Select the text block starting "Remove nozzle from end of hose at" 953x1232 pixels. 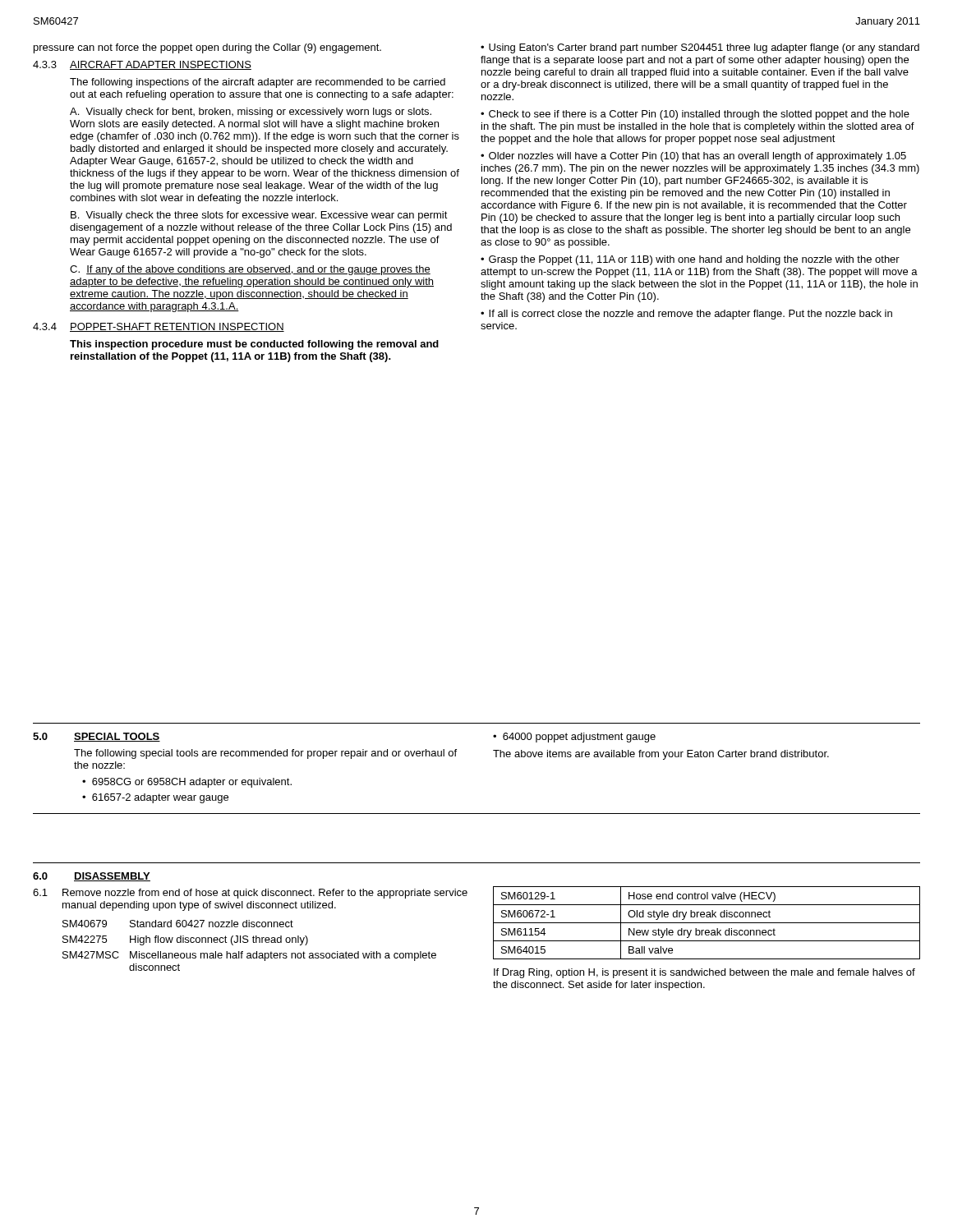265,898
